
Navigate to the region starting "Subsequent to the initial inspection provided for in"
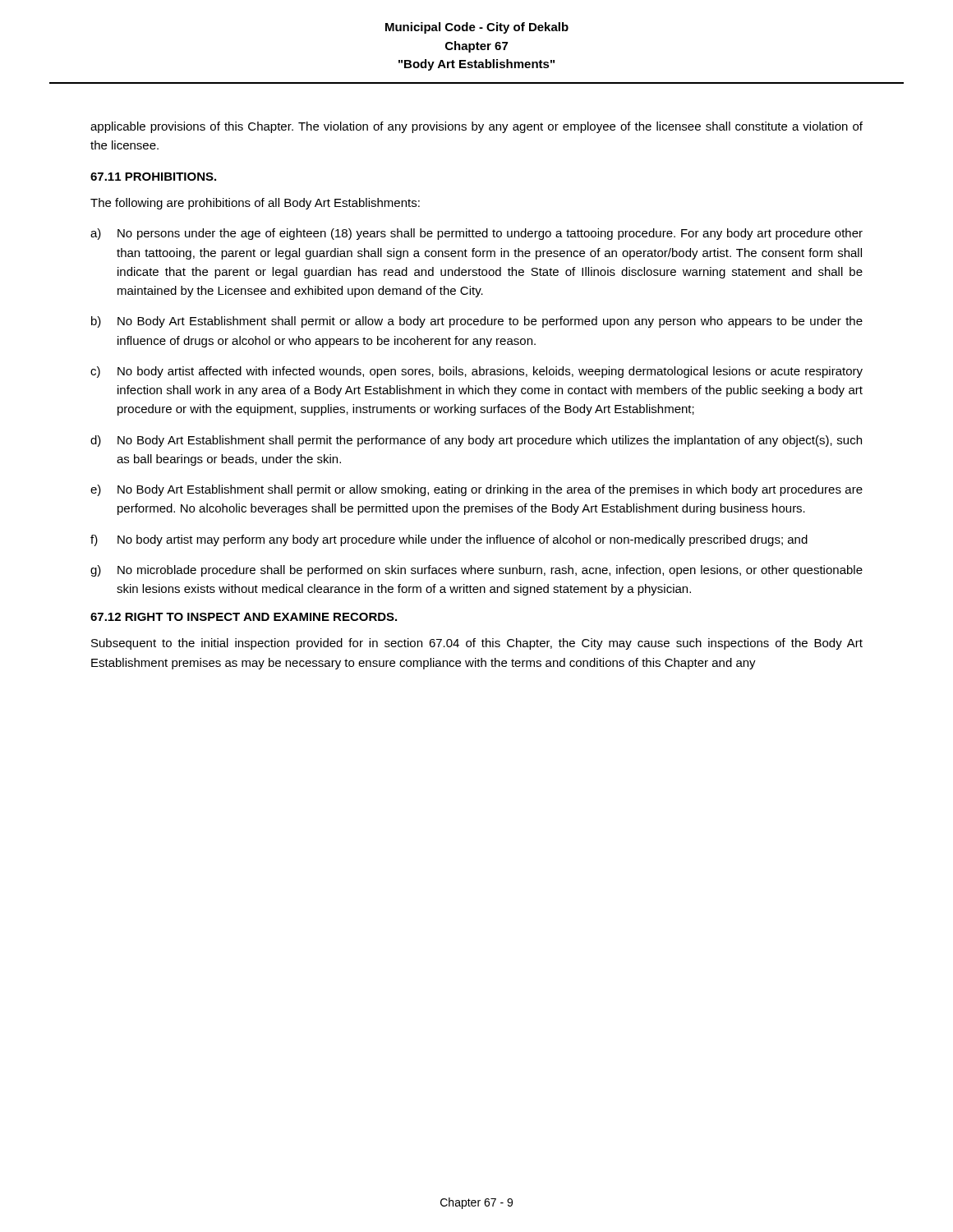pyautogui.click(x=476, y=652)
